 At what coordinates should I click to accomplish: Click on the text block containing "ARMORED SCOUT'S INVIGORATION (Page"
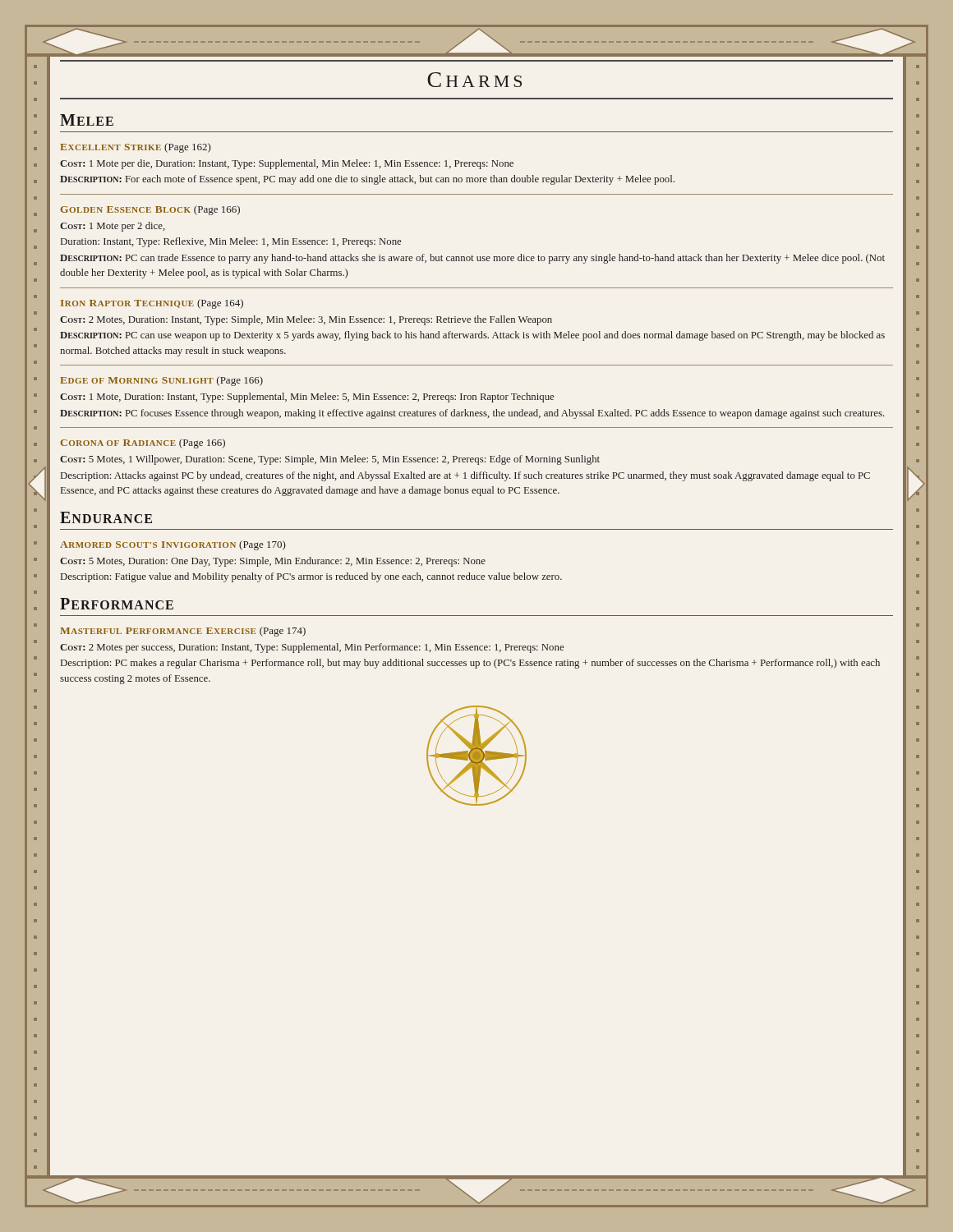pyautogui.click(x=476, y=560)
